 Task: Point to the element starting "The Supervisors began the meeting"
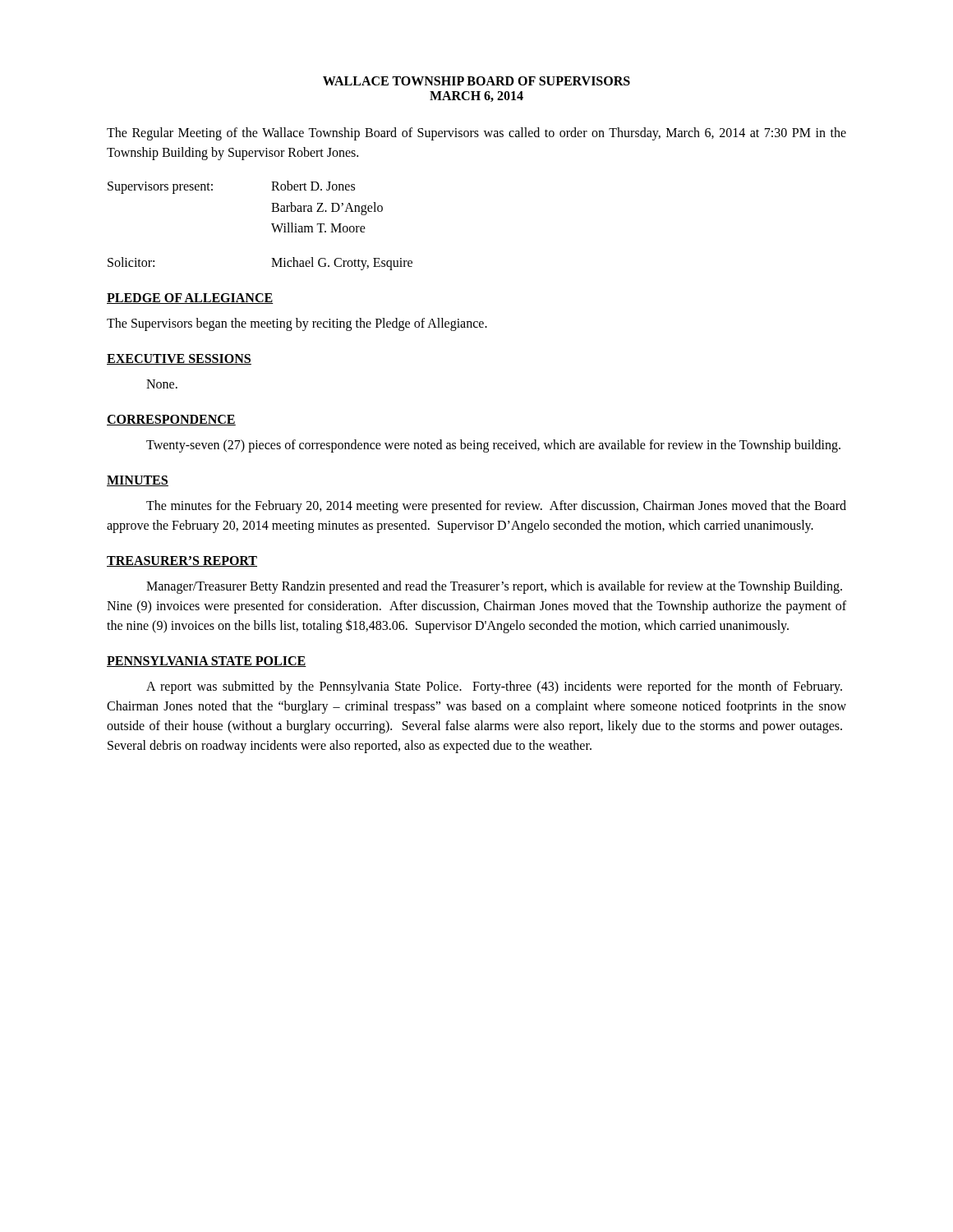click(x=297, y=323)
